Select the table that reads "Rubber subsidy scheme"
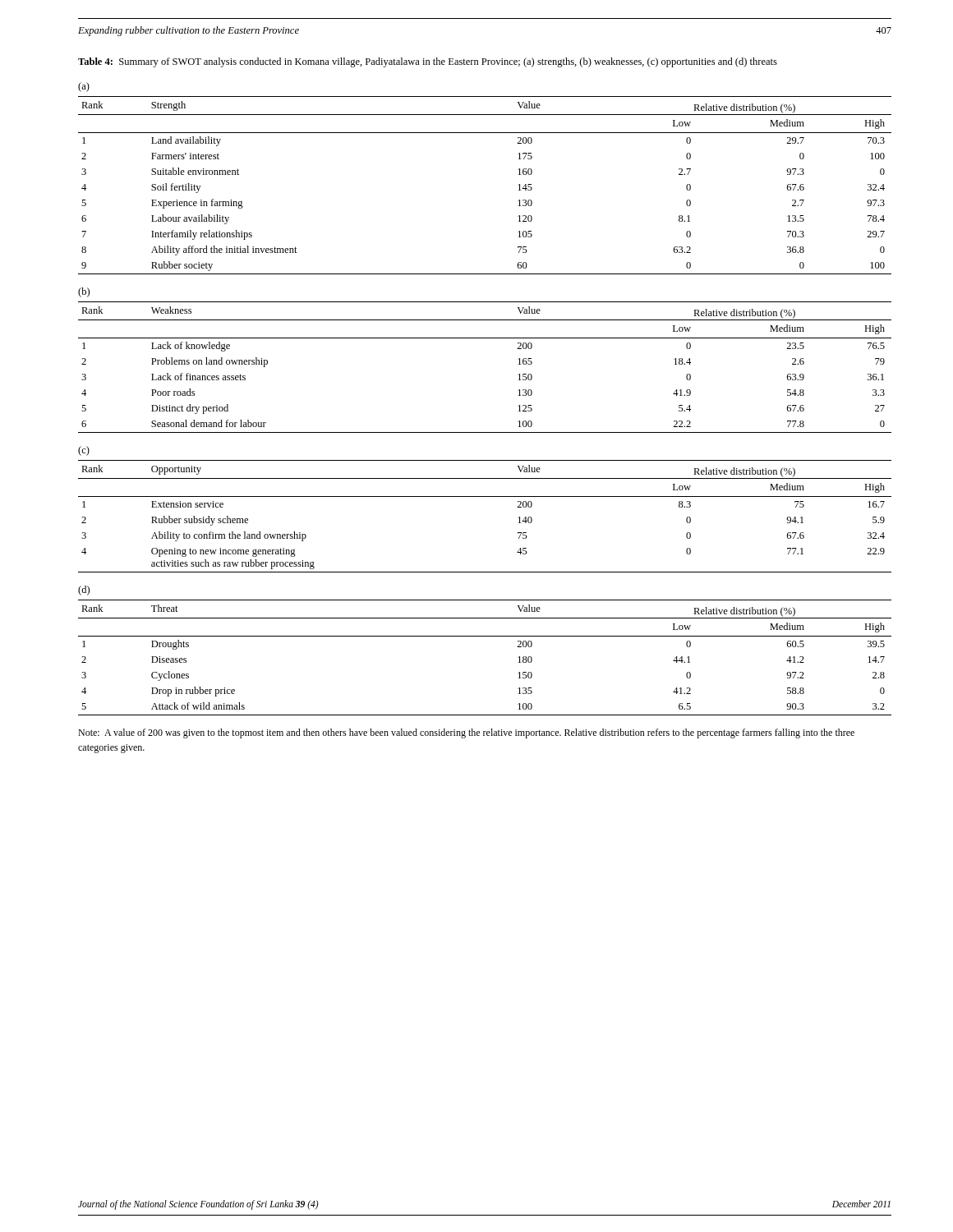This screenshot has height=1232, width=953. point(485,516)
